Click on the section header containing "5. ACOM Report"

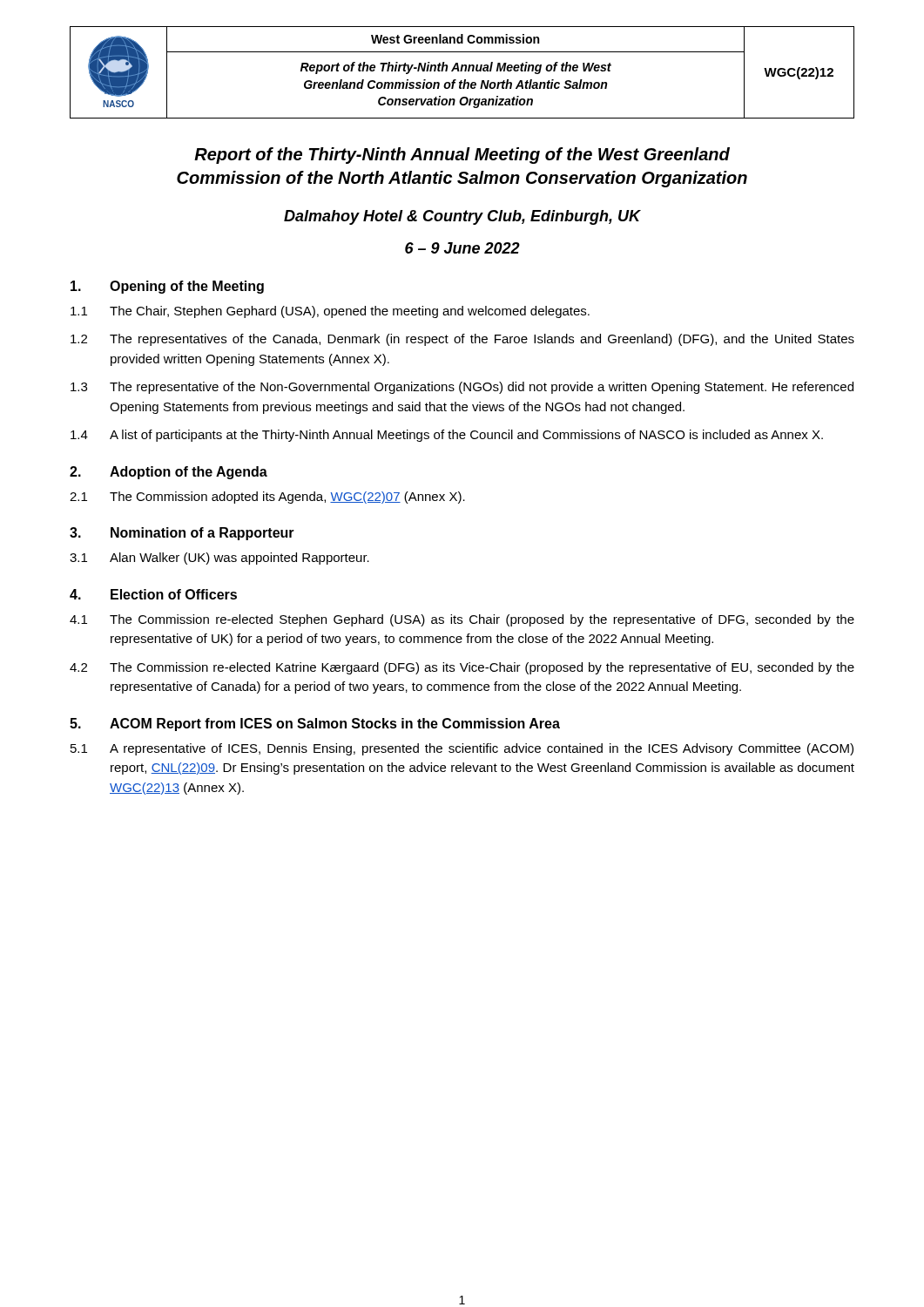click(315, 724)
